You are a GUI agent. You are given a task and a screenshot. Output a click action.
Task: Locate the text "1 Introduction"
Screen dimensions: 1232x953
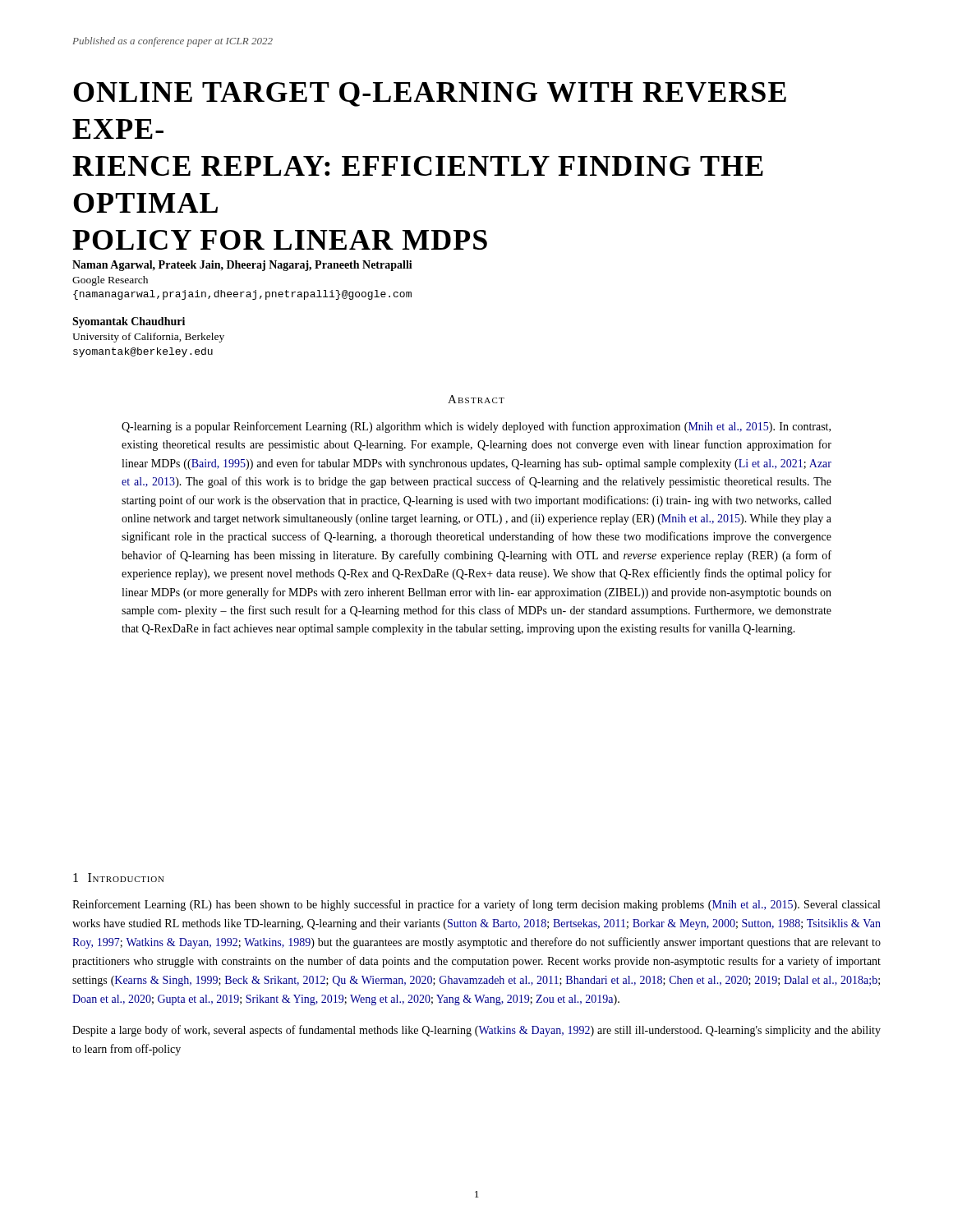click(x=119, y=878)
